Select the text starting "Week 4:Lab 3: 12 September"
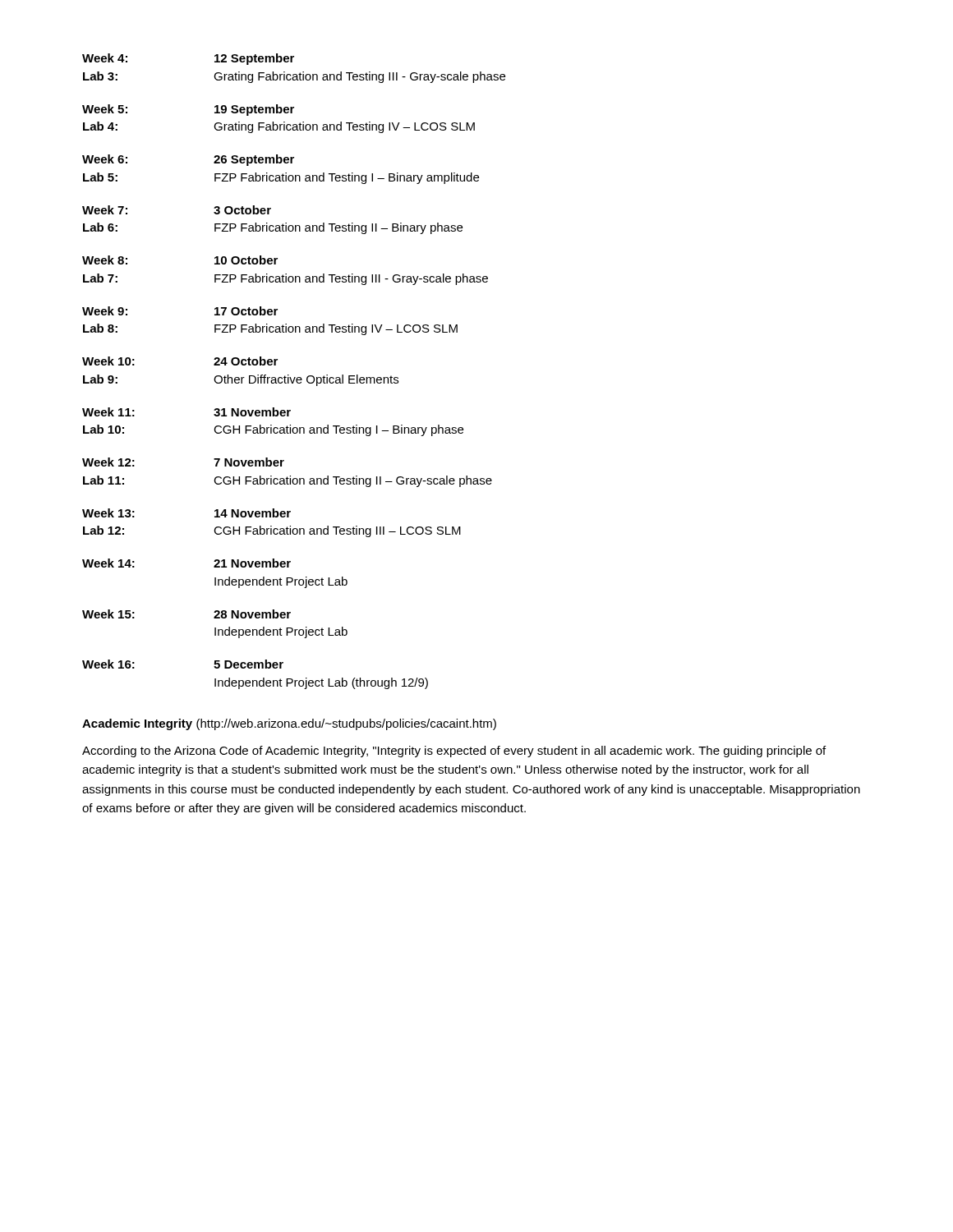The width and height of the screenshot is (953, 1232). coord(476,67)
